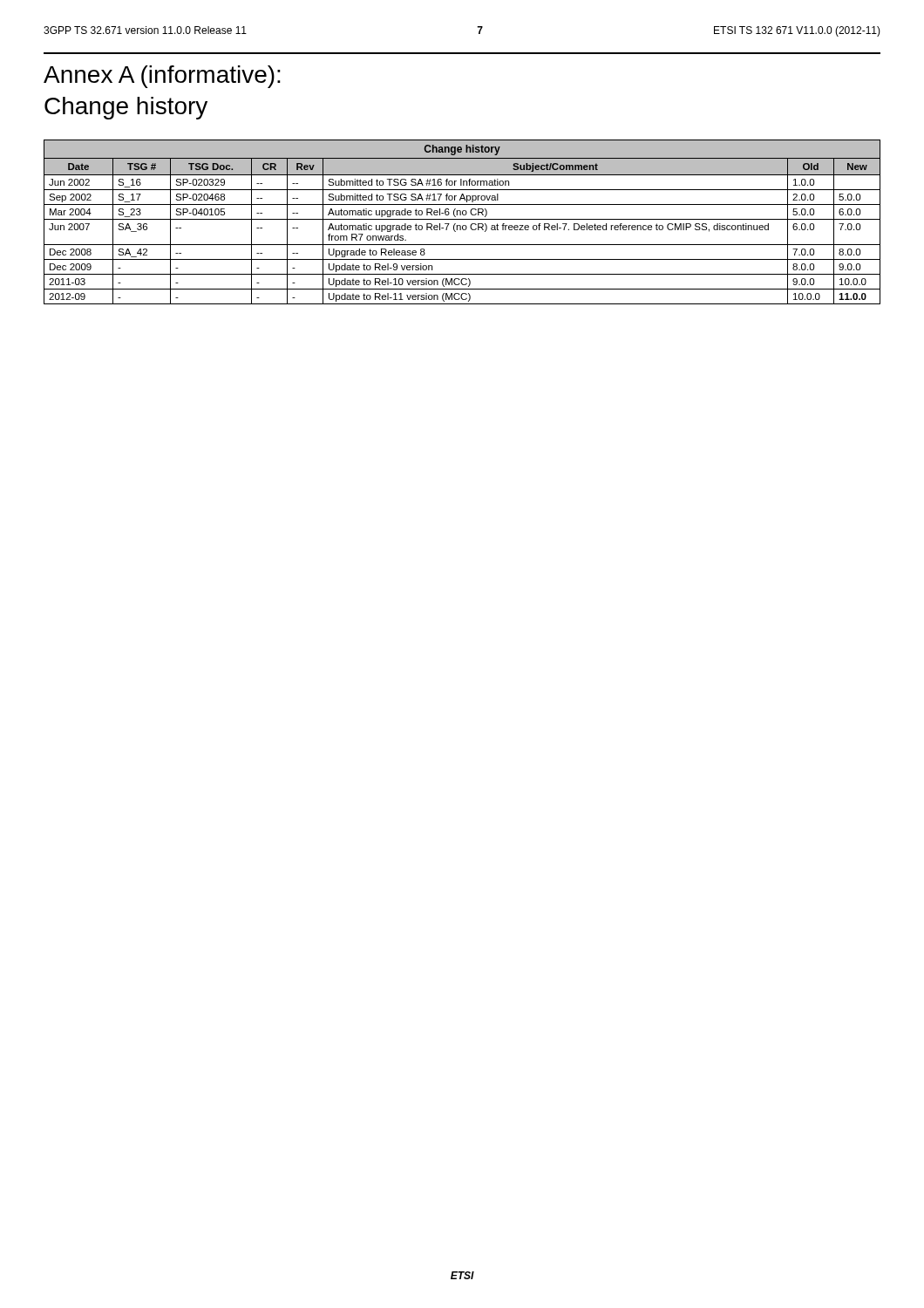Screen dimensions: 1308x924
Task: Locate a table
Action: 462,222
